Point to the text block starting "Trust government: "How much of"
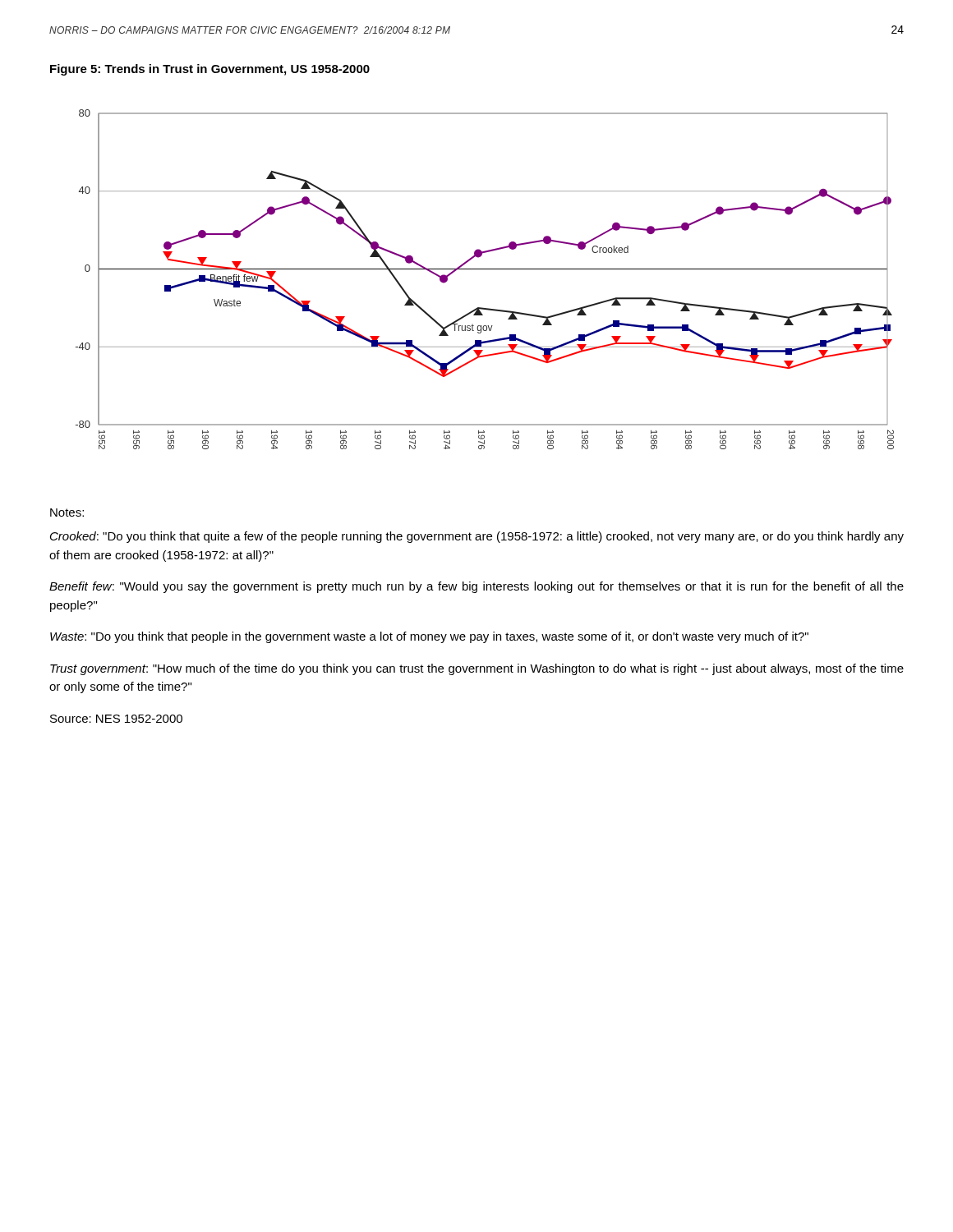Screen dimensions: 1232x953 (476, 678)
